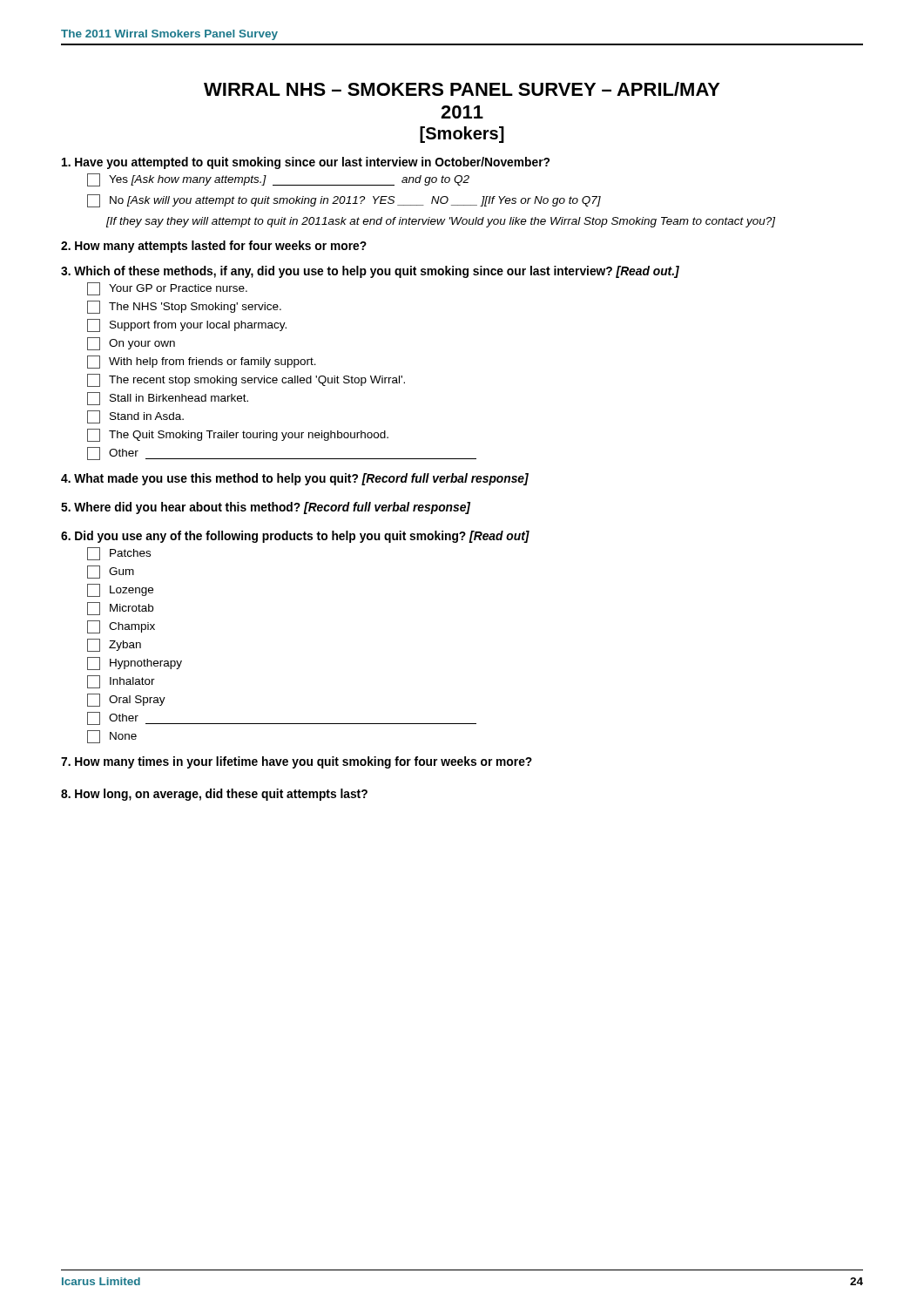Select the list item with the text "With help from friends or family support."
Screen dimensions: 1307x924
[202, 362]
